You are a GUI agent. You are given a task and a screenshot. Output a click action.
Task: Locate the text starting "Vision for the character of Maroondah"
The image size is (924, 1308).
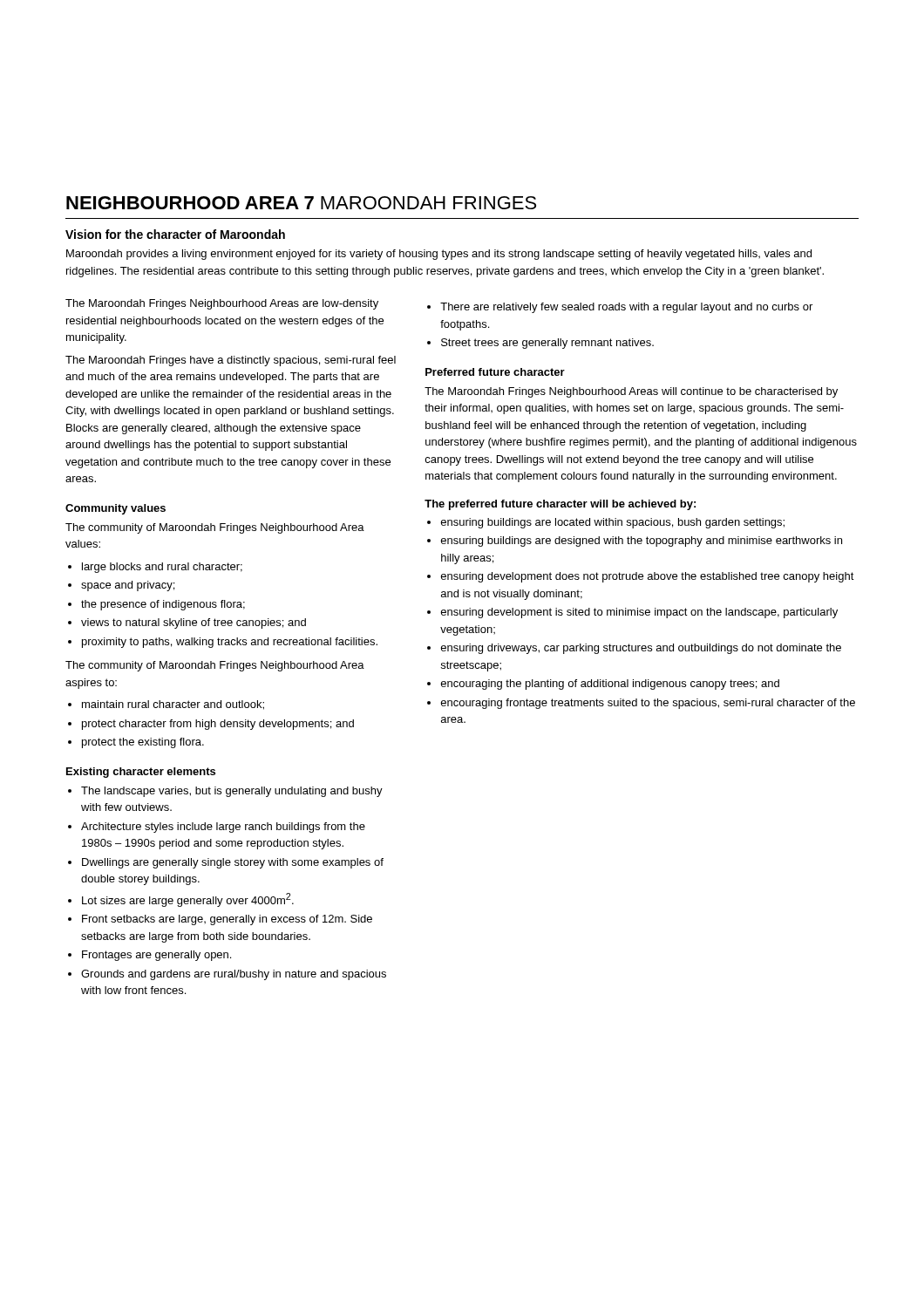click(175, 235)
